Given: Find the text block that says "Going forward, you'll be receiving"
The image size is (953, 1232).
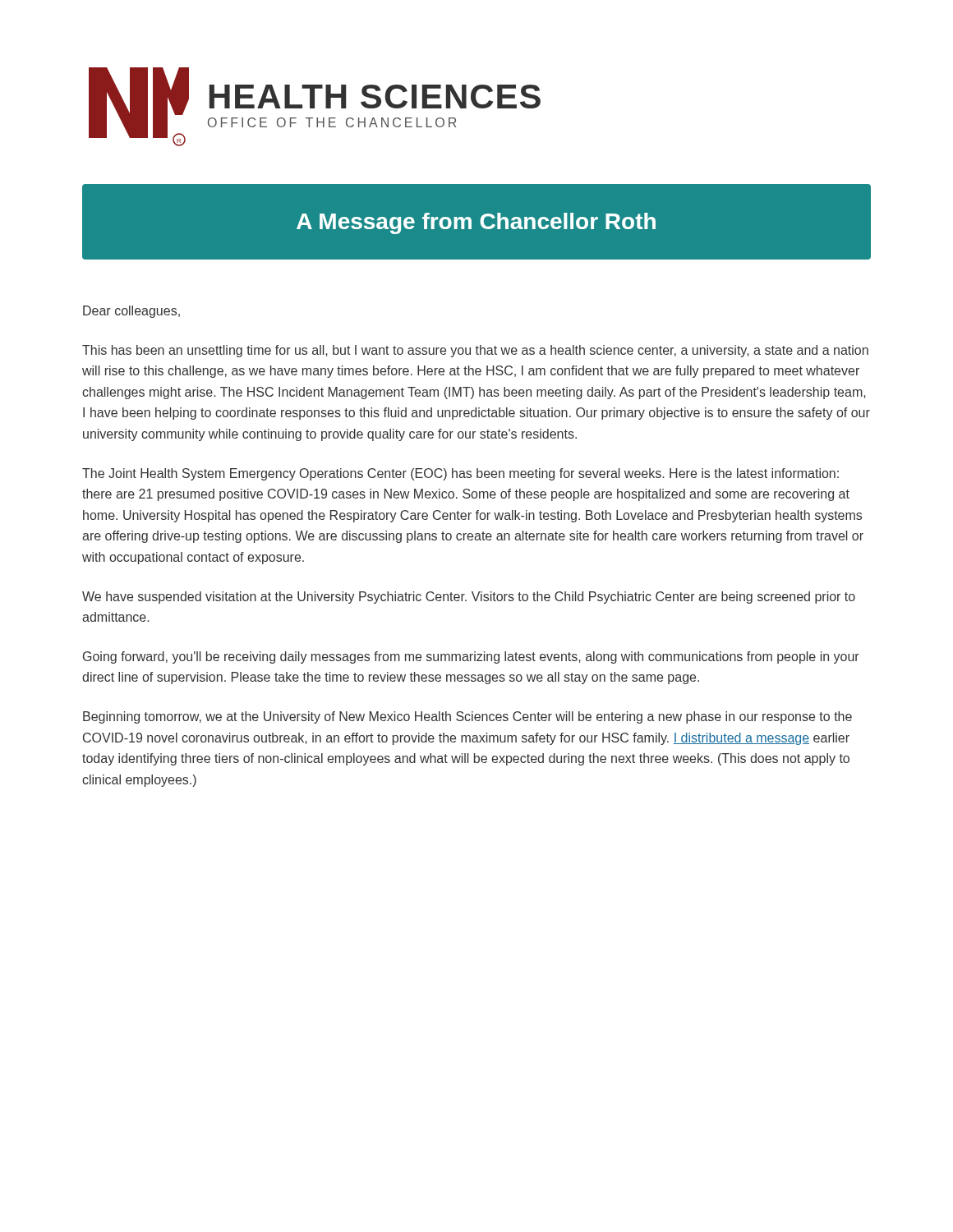Looking at the screenshot, I should tap(471, 667).
